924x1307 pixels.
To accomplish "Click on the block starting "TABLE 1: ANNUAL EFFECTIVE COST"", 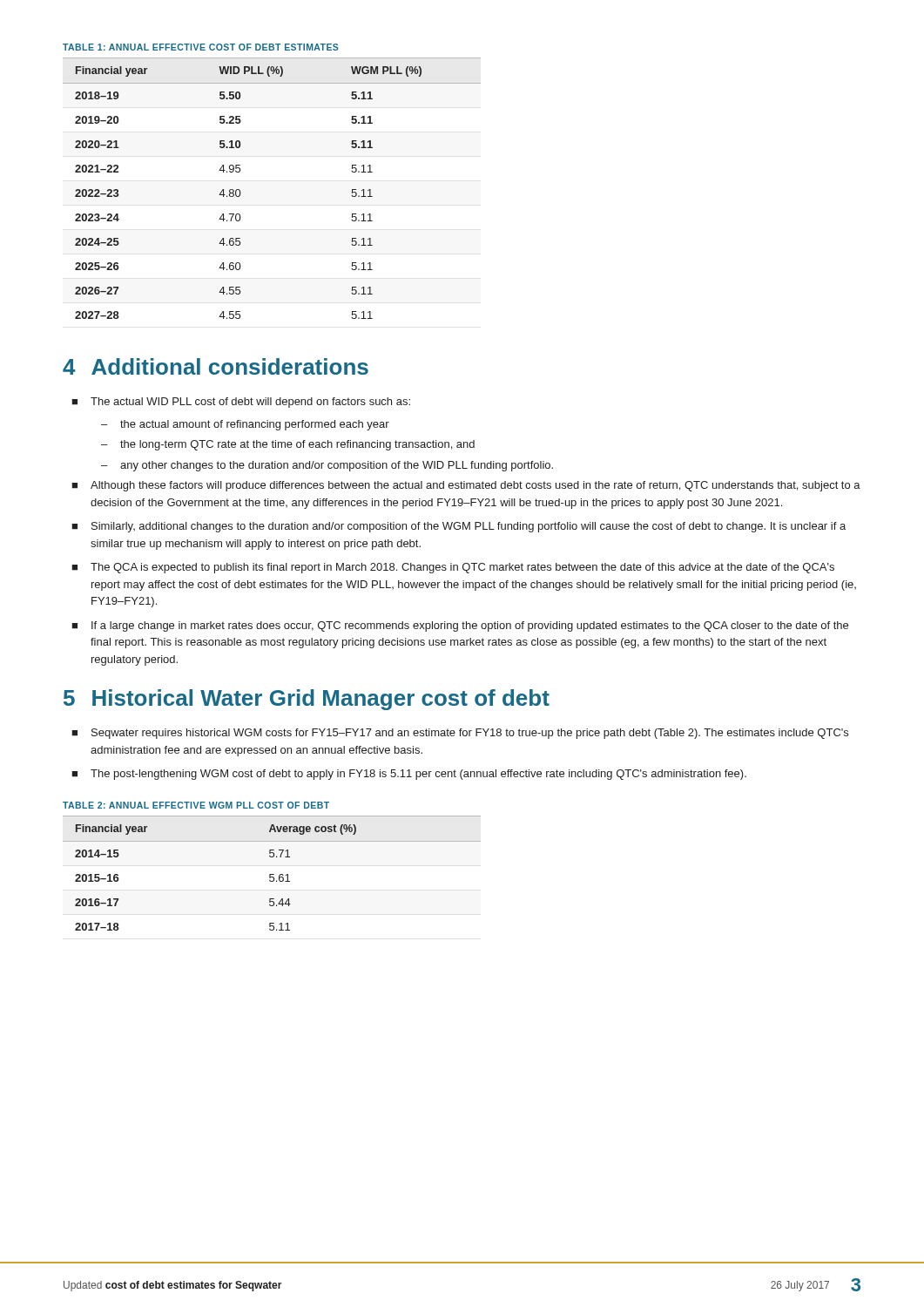I will coord(201,47).
